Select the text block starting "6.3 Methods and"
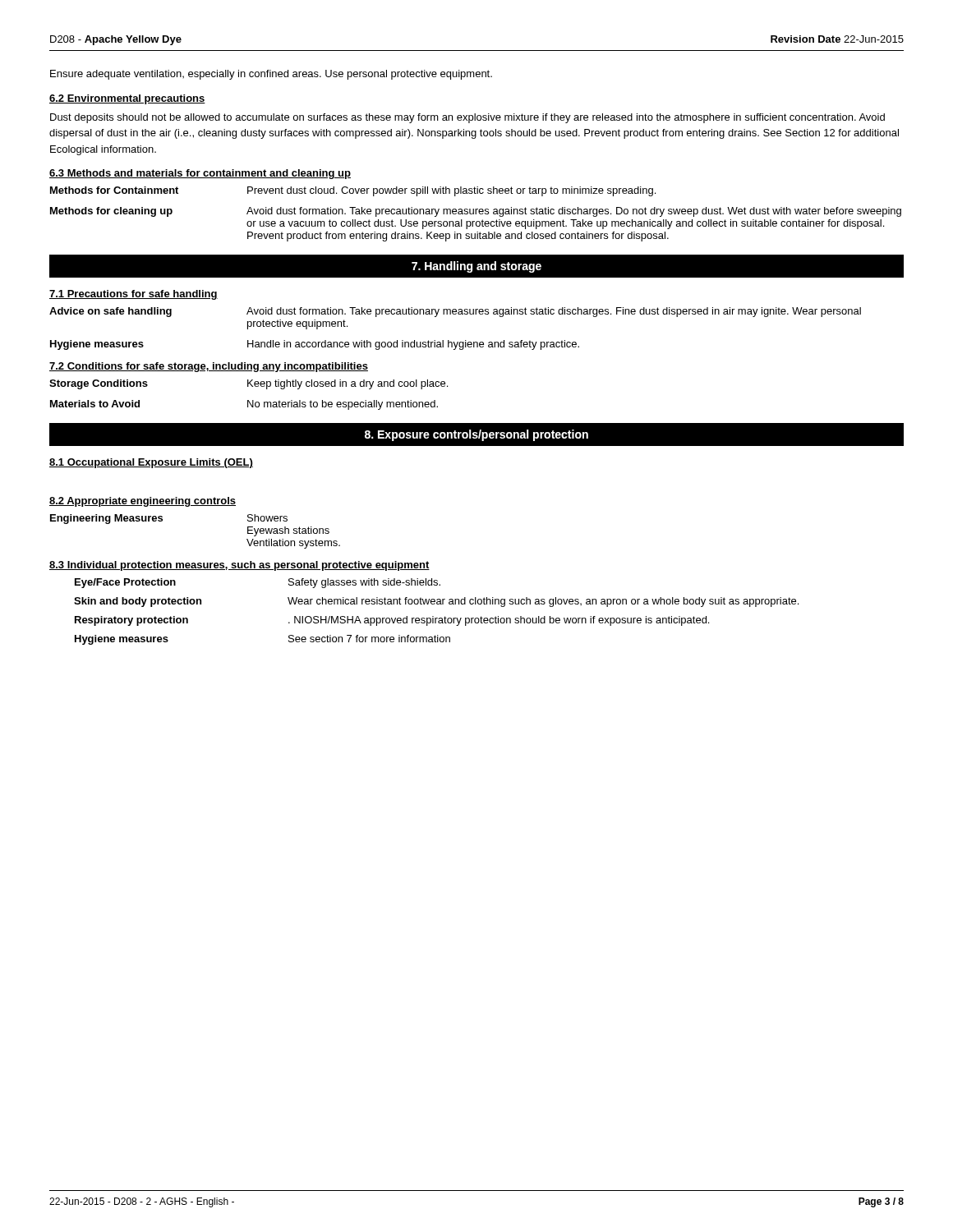The width and height of the screenshot is (953, 1232). coord(200,173)
